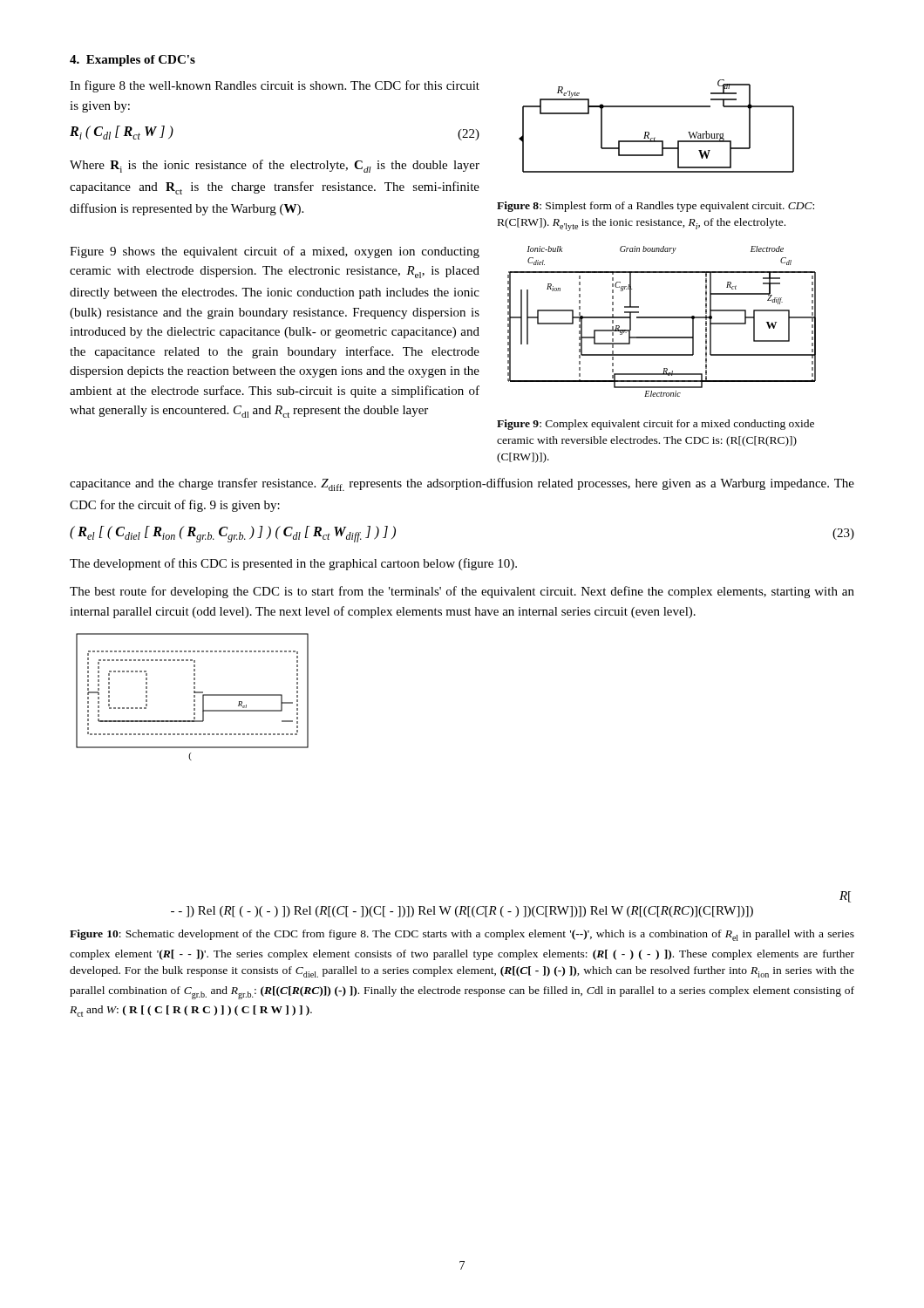This screenshot has height=1308, width=924.
Task: Find the block on this page that starts "Figure 9 shows"
Action: [x=275, y=332]
